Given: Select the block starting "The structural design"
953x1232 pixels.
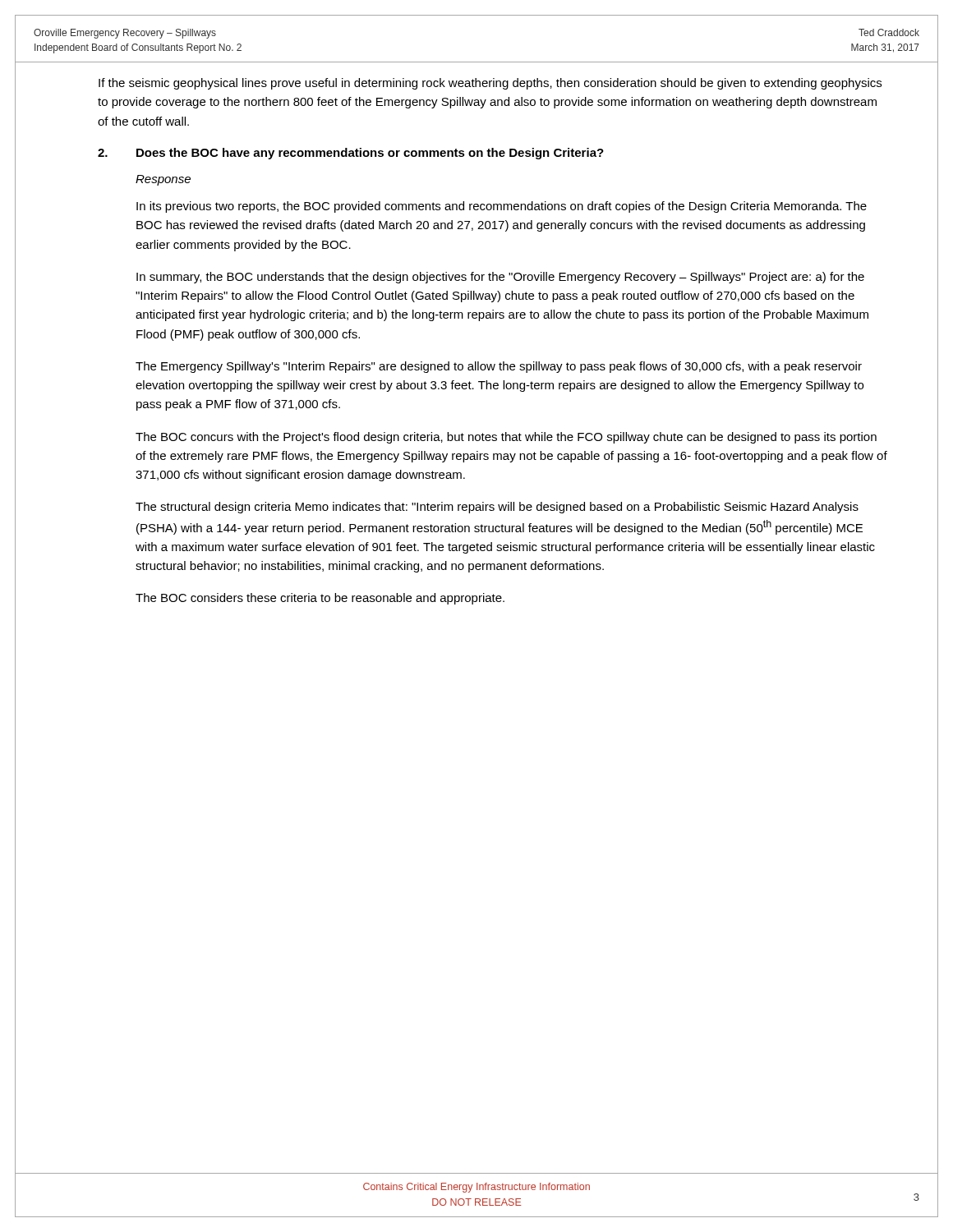Looking at the screenshot, I should (505, 536).
